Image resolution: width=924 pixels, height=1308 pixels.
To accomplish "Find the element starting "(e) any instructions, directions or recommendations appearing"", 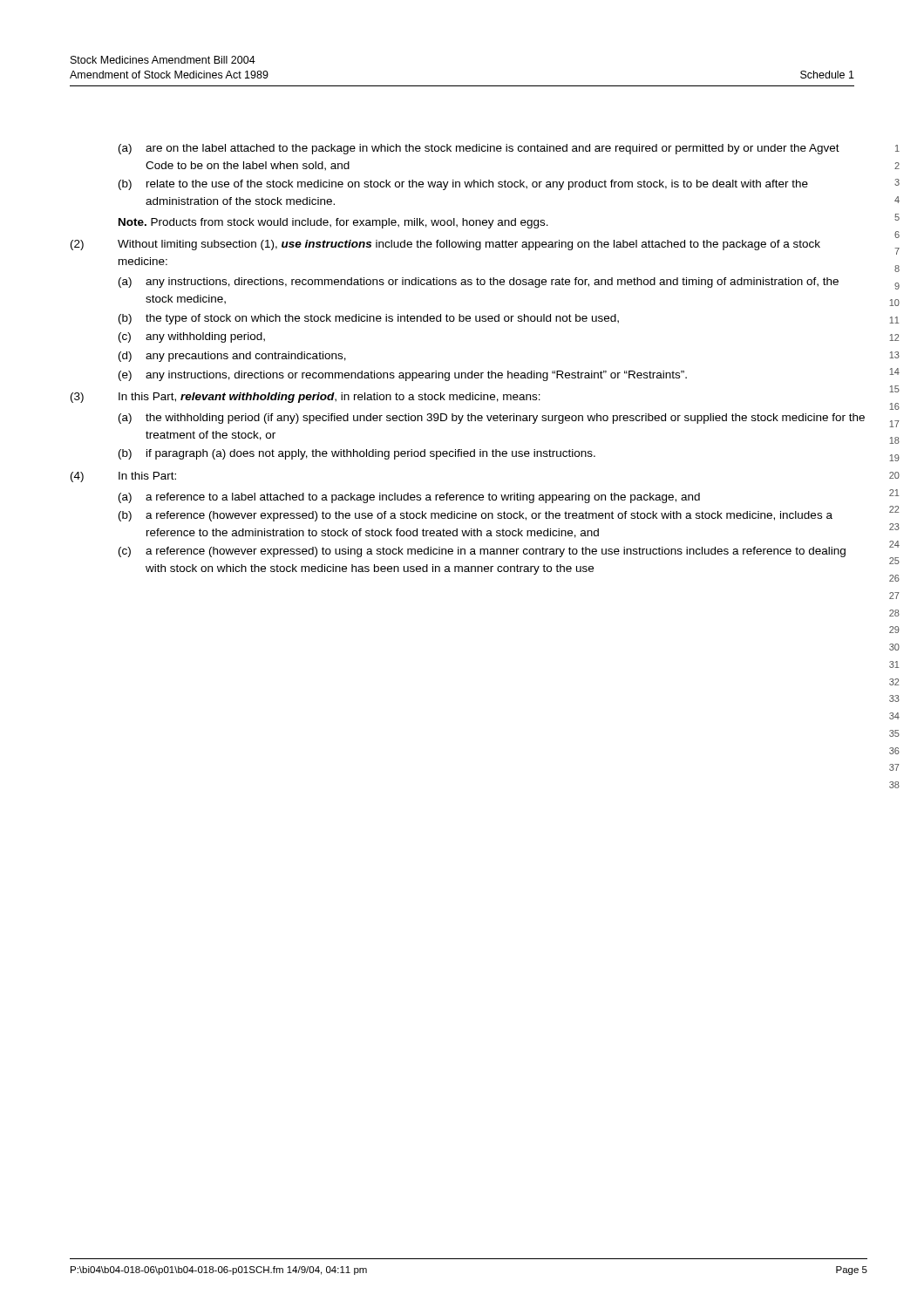I will (469, 375).
